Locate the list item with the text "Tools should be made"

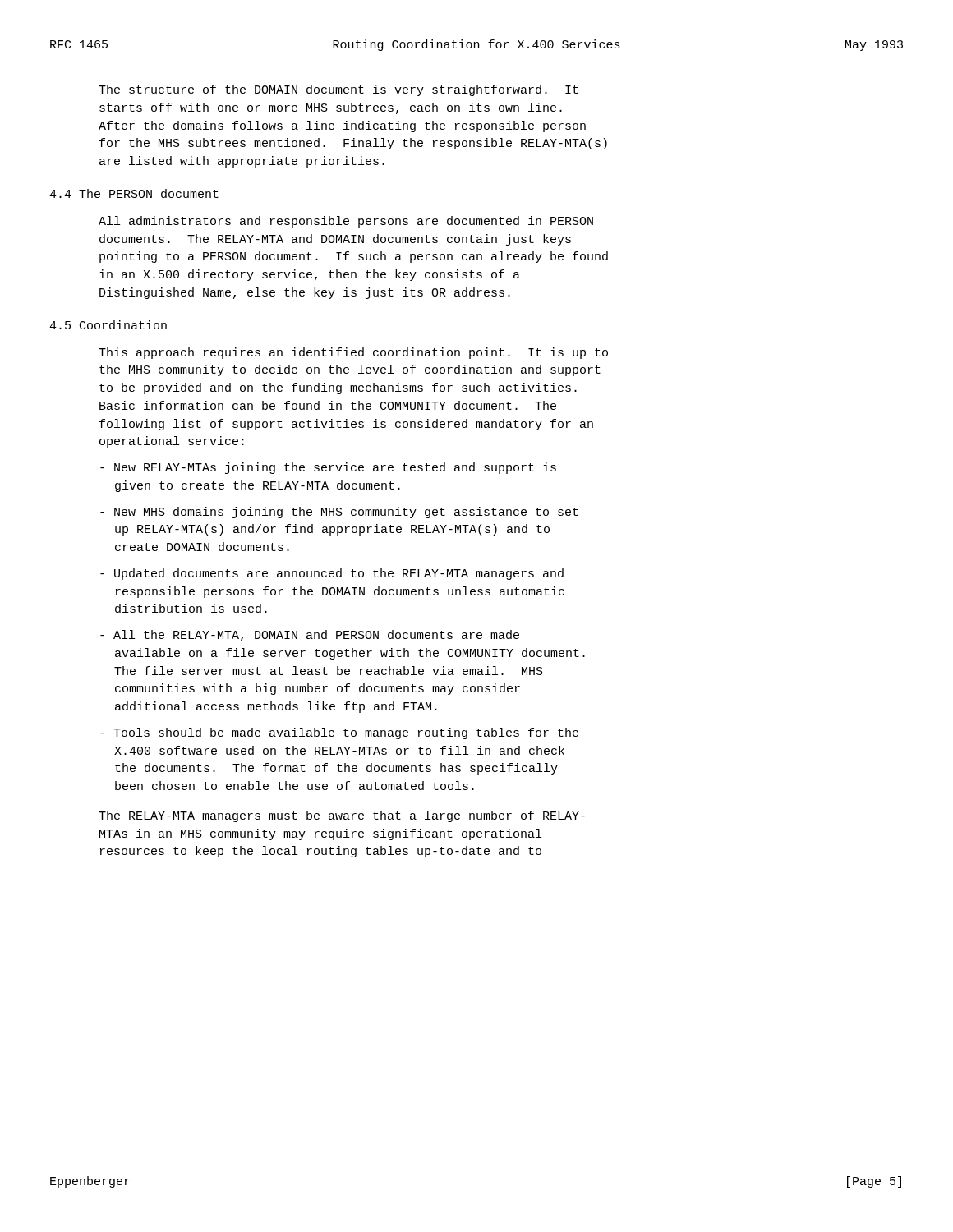point(339,760)
